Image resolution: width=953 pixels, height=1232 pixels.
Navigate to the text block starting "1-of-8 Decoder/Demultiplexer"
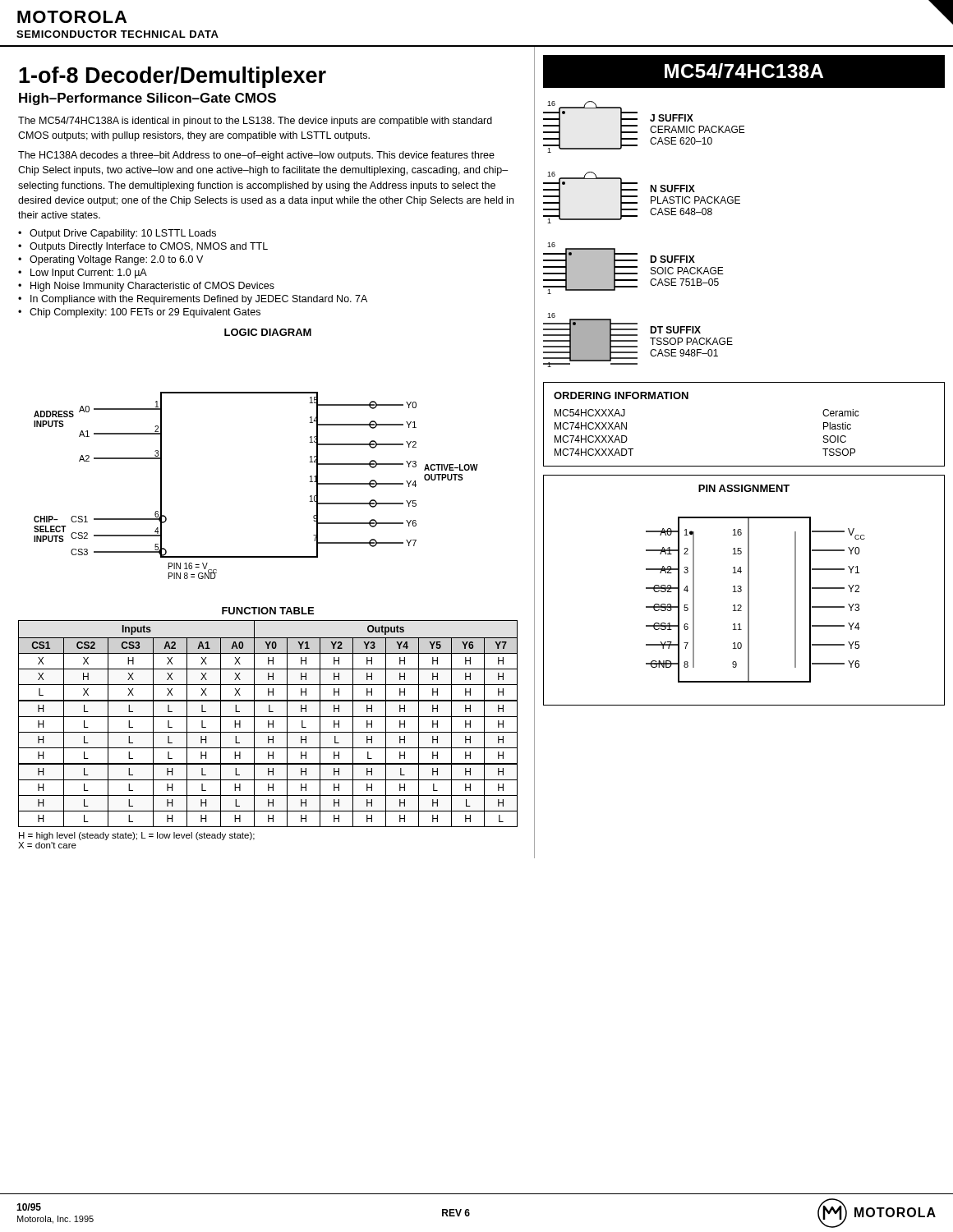[x=172, y=76]
